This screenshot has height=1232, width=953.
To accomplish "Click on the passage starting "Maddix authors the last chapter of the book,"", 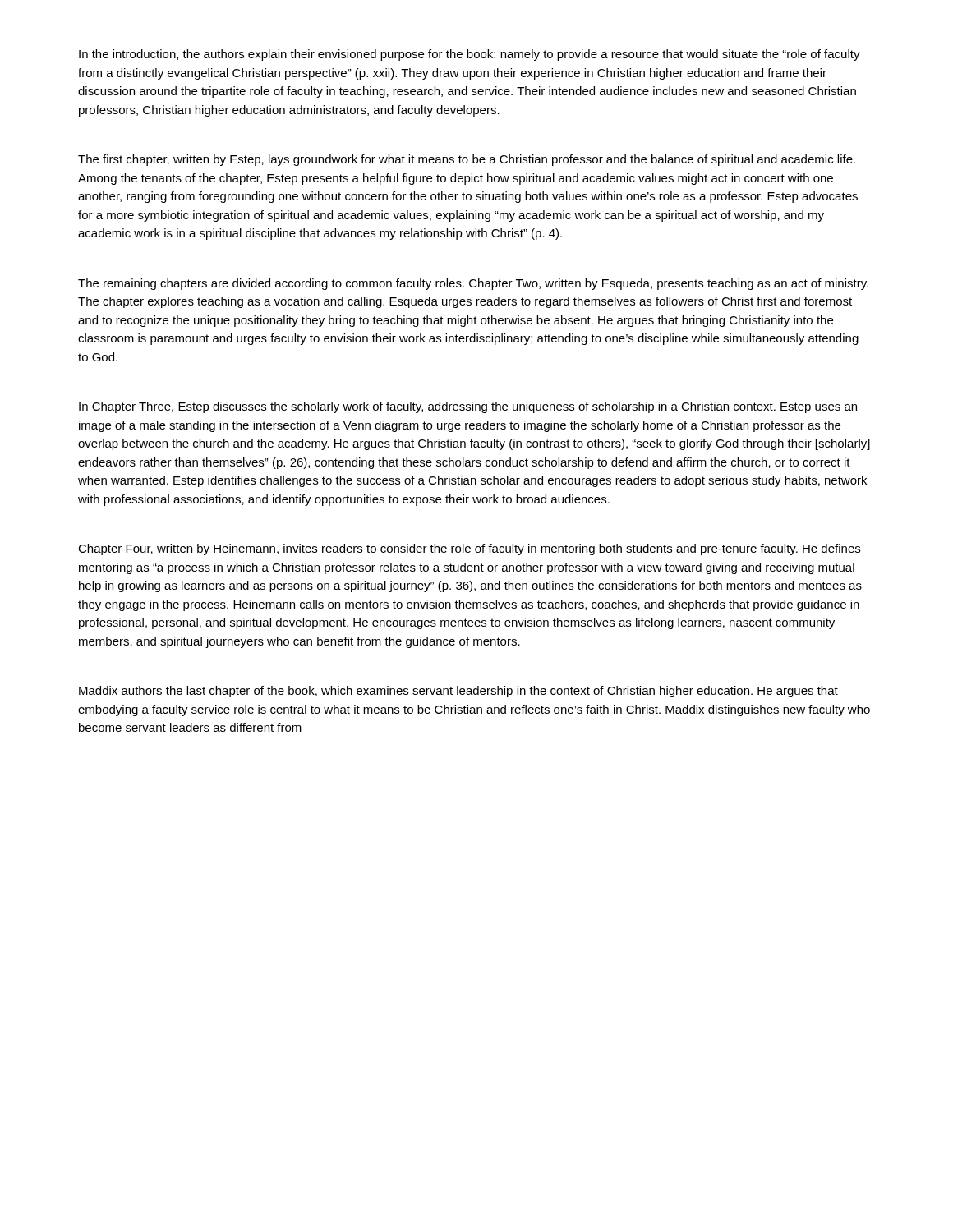I will click(x=474, y=709).
